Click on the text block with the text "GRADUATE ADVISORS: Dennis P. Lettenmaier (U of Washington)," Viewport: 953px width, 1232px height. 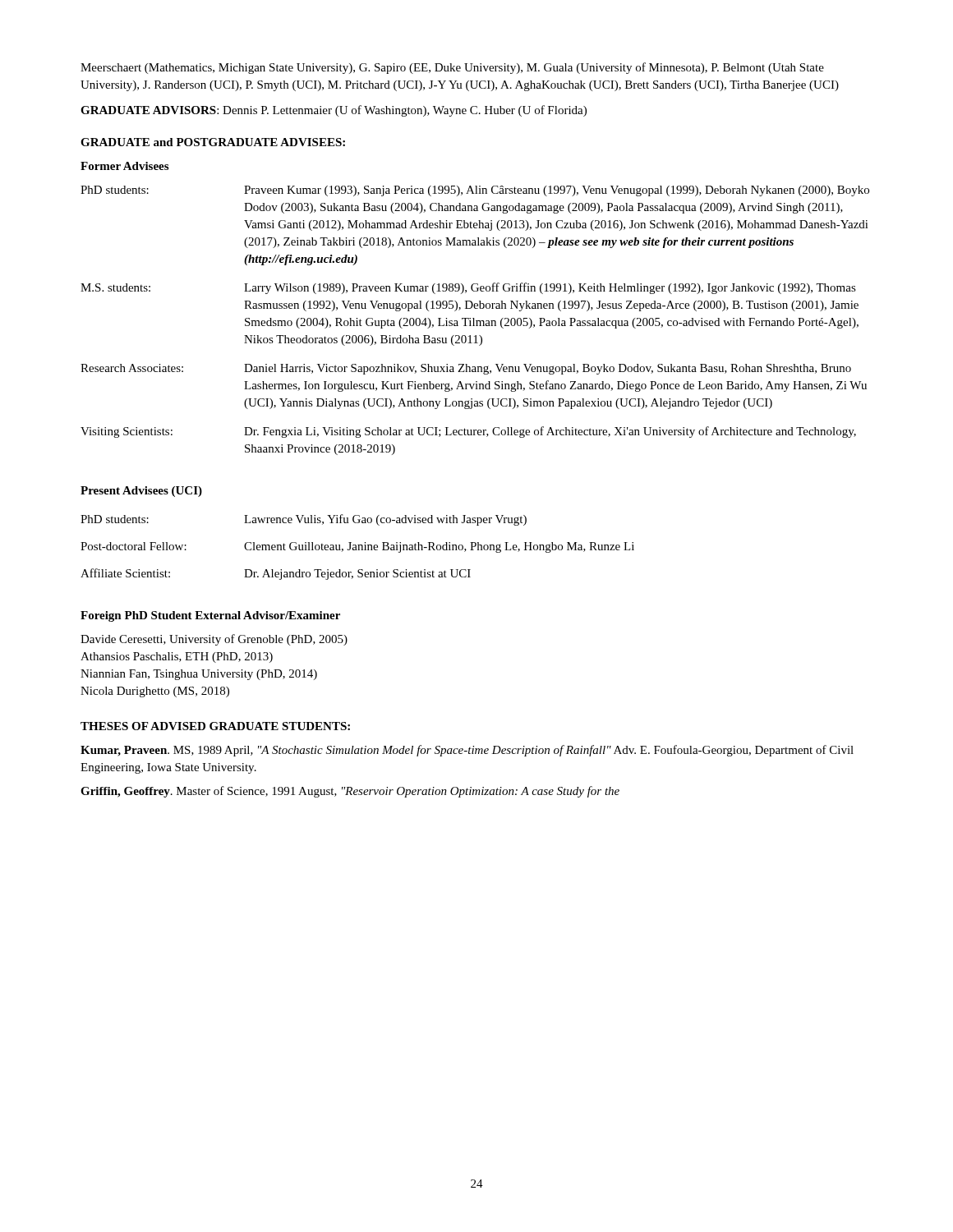pyautogui.click(x=334, y=110)
